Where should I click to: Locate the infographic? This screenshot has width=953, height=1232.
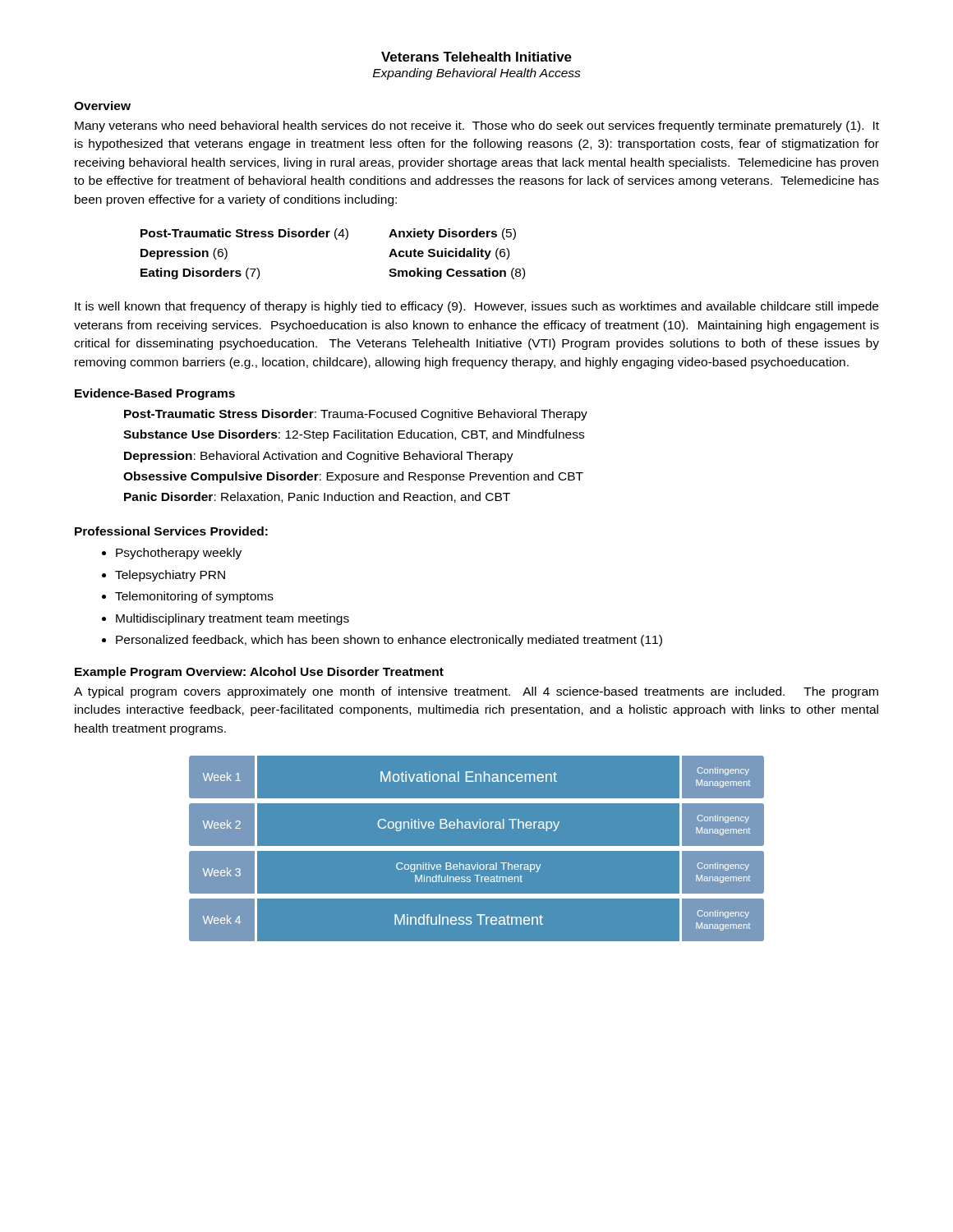476,849
